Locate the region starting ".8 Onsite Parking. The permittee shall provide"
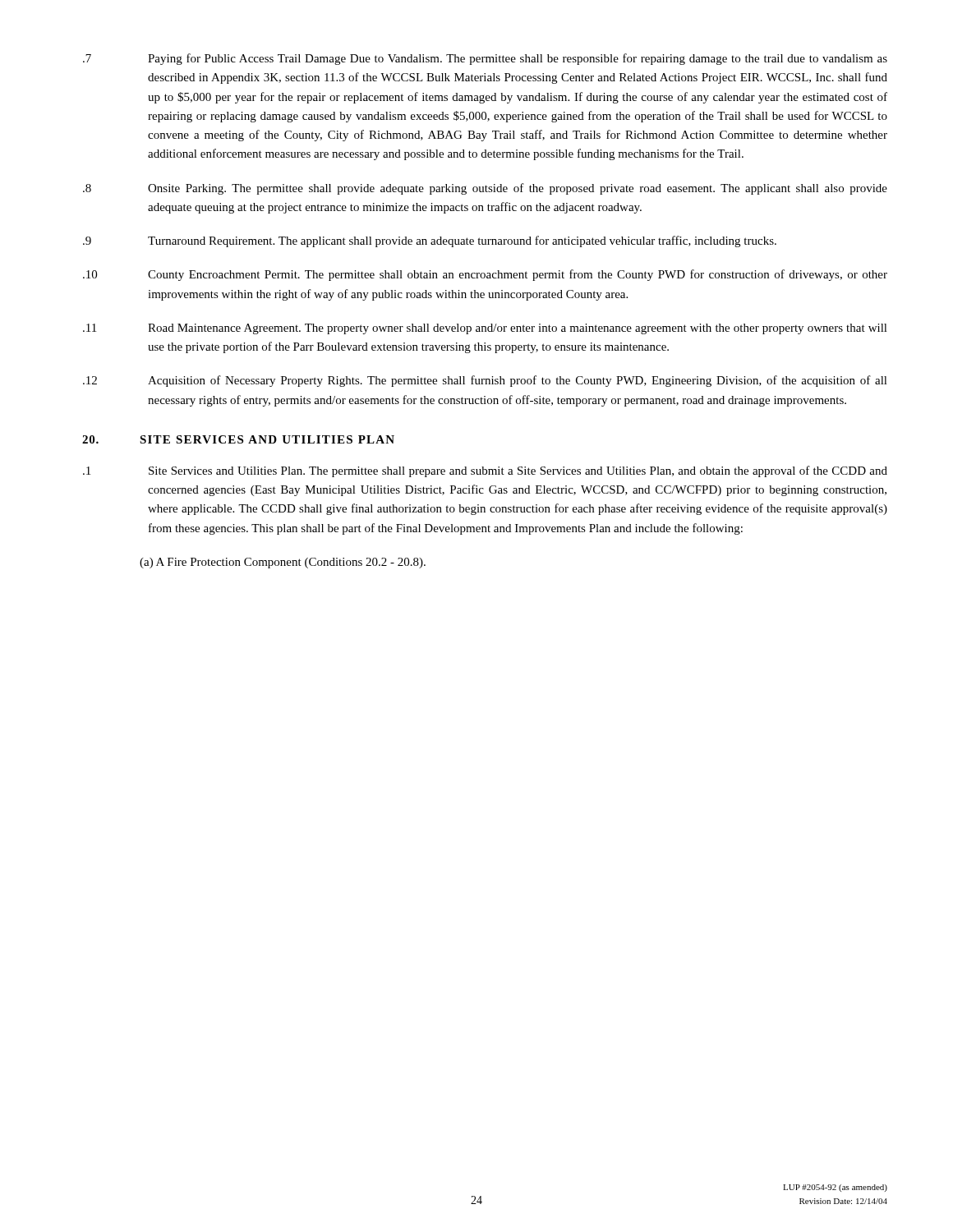Screen dimensions: 1232x953 (485, 198)
